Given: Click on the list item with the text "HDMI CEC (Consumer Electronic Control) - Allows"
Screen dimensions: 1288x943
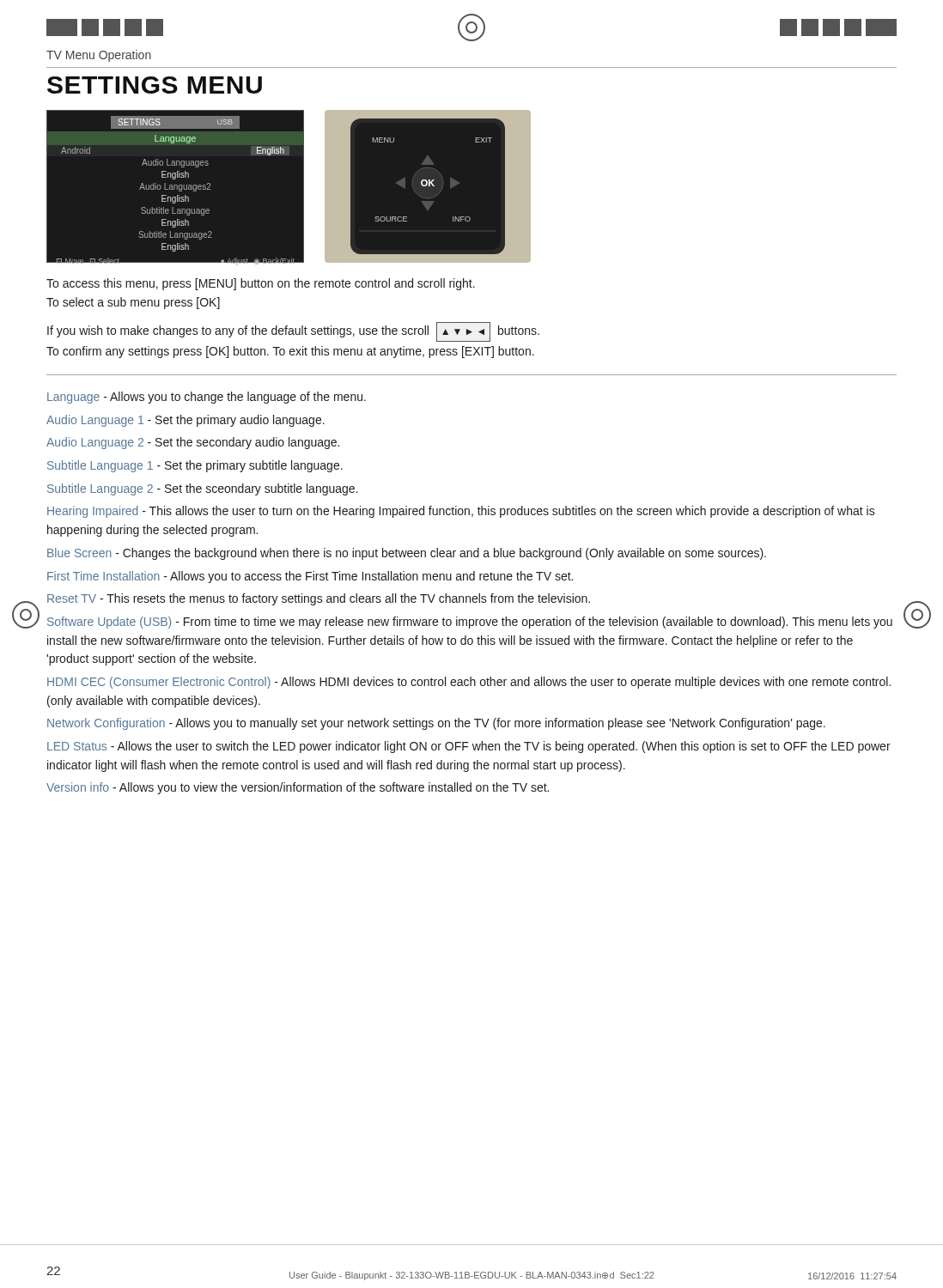Looking at the screenshot, I should click(469, 691).
